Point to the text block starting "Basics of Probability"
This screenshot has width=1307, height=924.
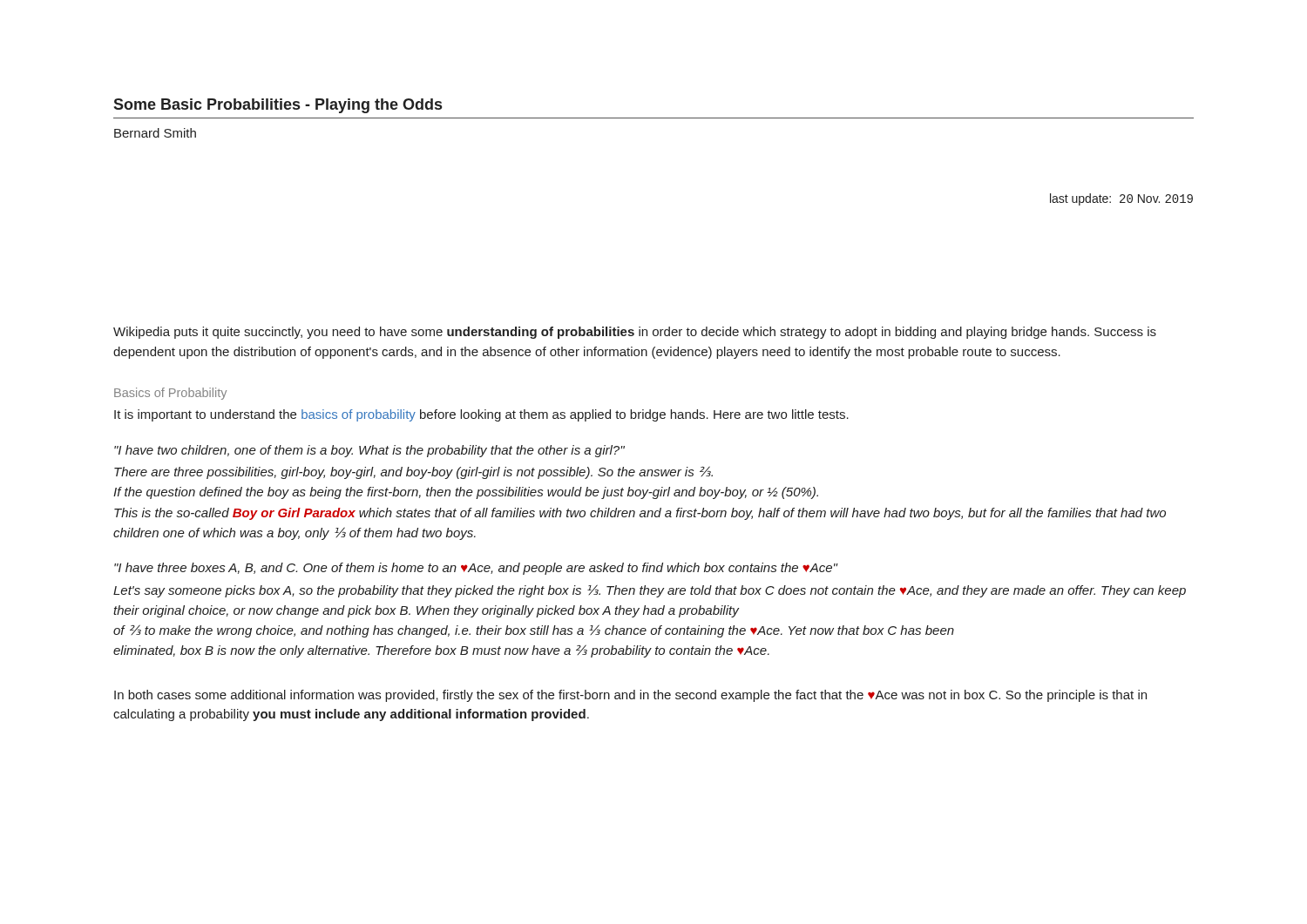tap(170, 393)
